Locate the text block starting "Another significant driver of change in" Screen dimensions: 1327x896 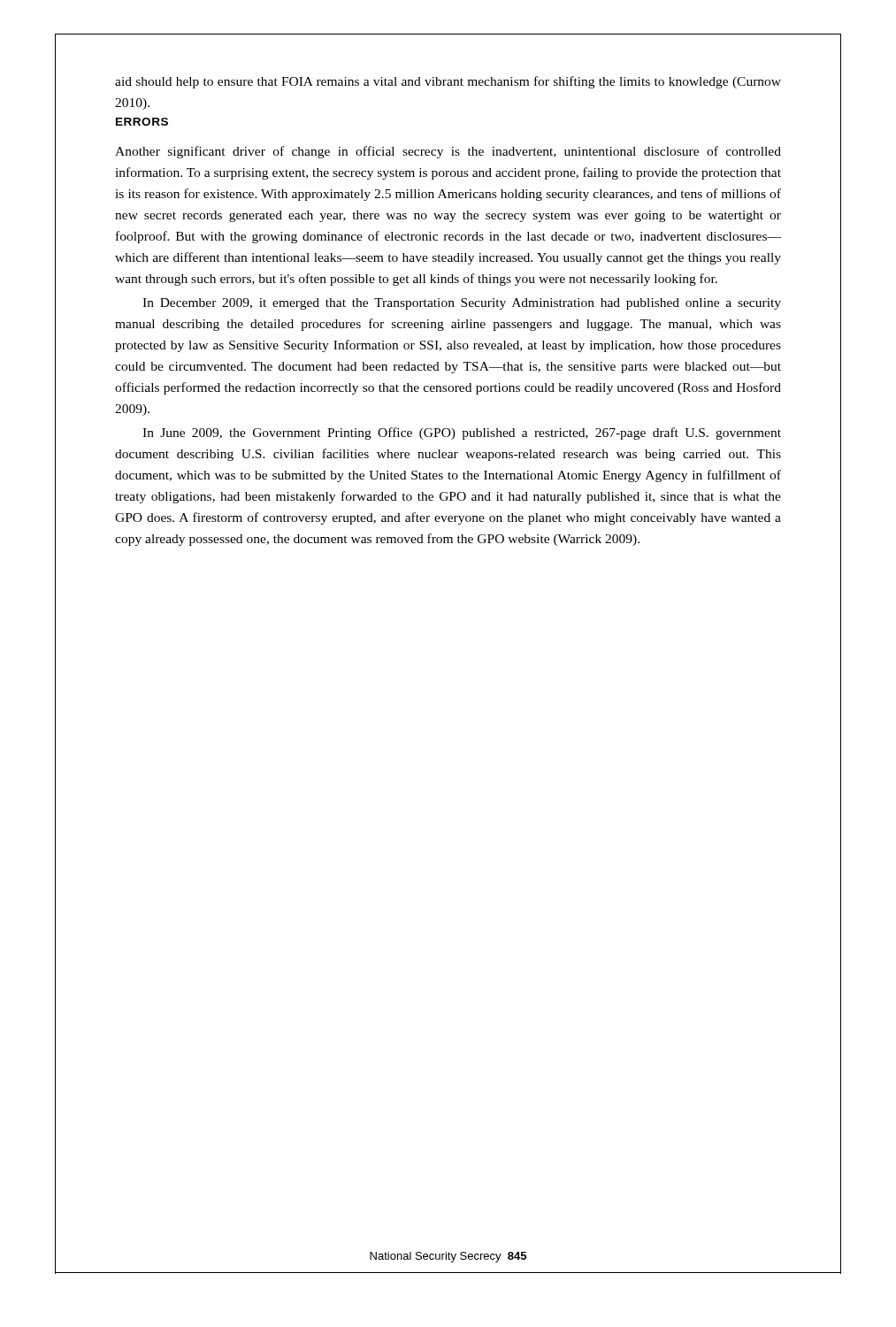click(x=448, y=215)
